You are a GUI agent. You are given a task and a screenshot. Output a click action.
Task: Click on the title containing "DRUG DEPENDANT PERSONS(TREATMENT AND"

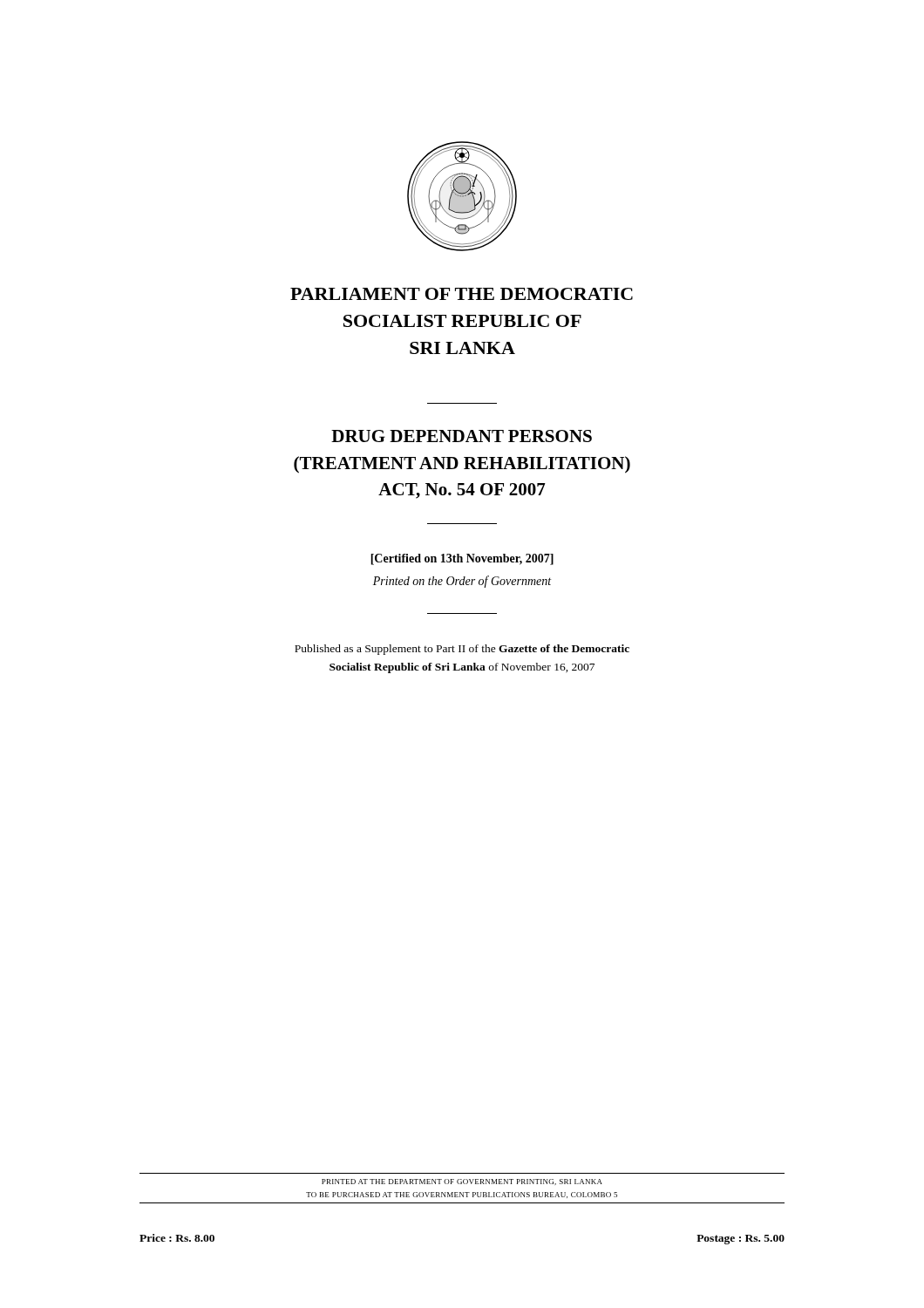pyautogui.click(x=462, y=463)
